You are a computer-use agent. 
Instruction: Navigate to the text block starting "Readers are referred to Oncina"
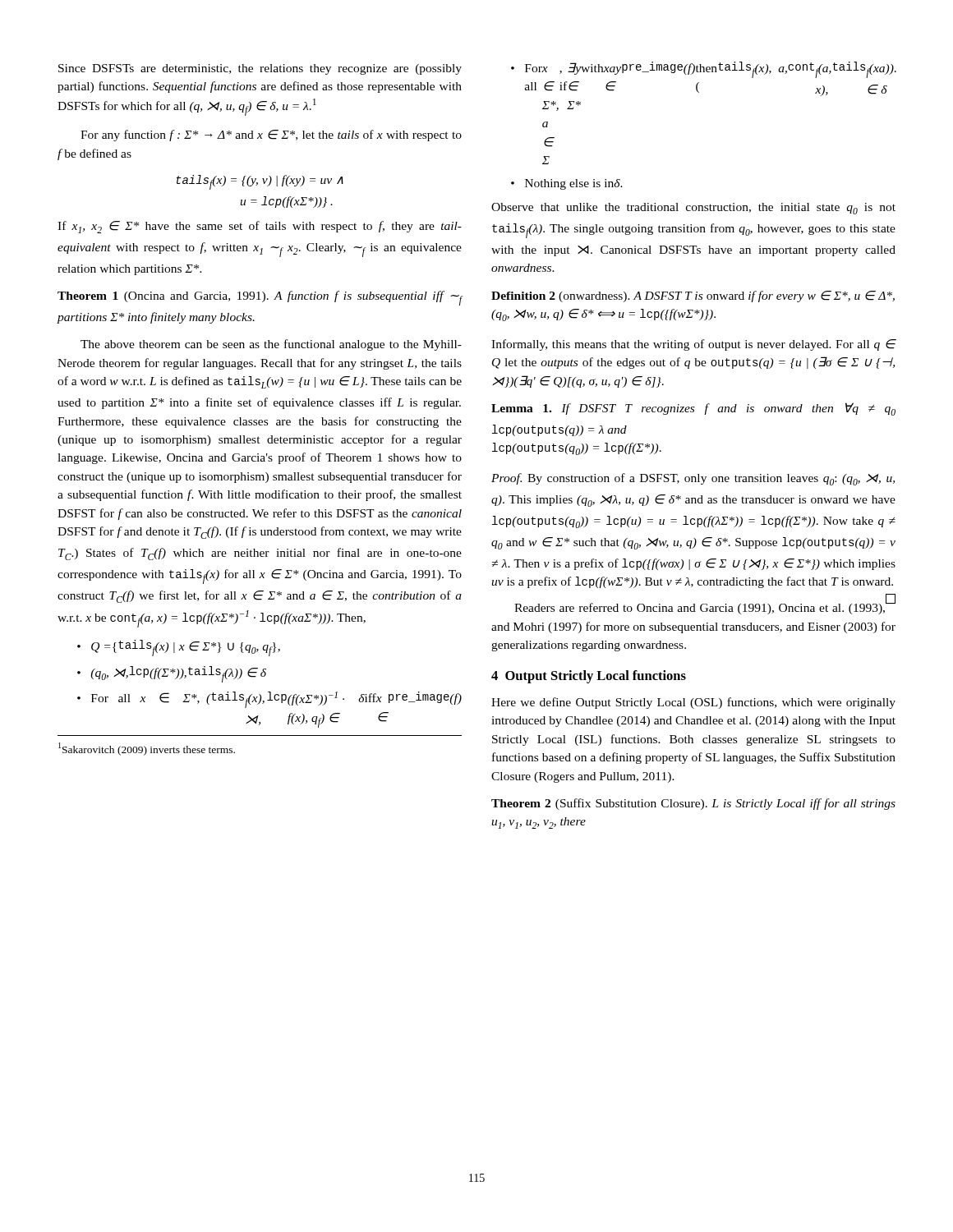693,627
